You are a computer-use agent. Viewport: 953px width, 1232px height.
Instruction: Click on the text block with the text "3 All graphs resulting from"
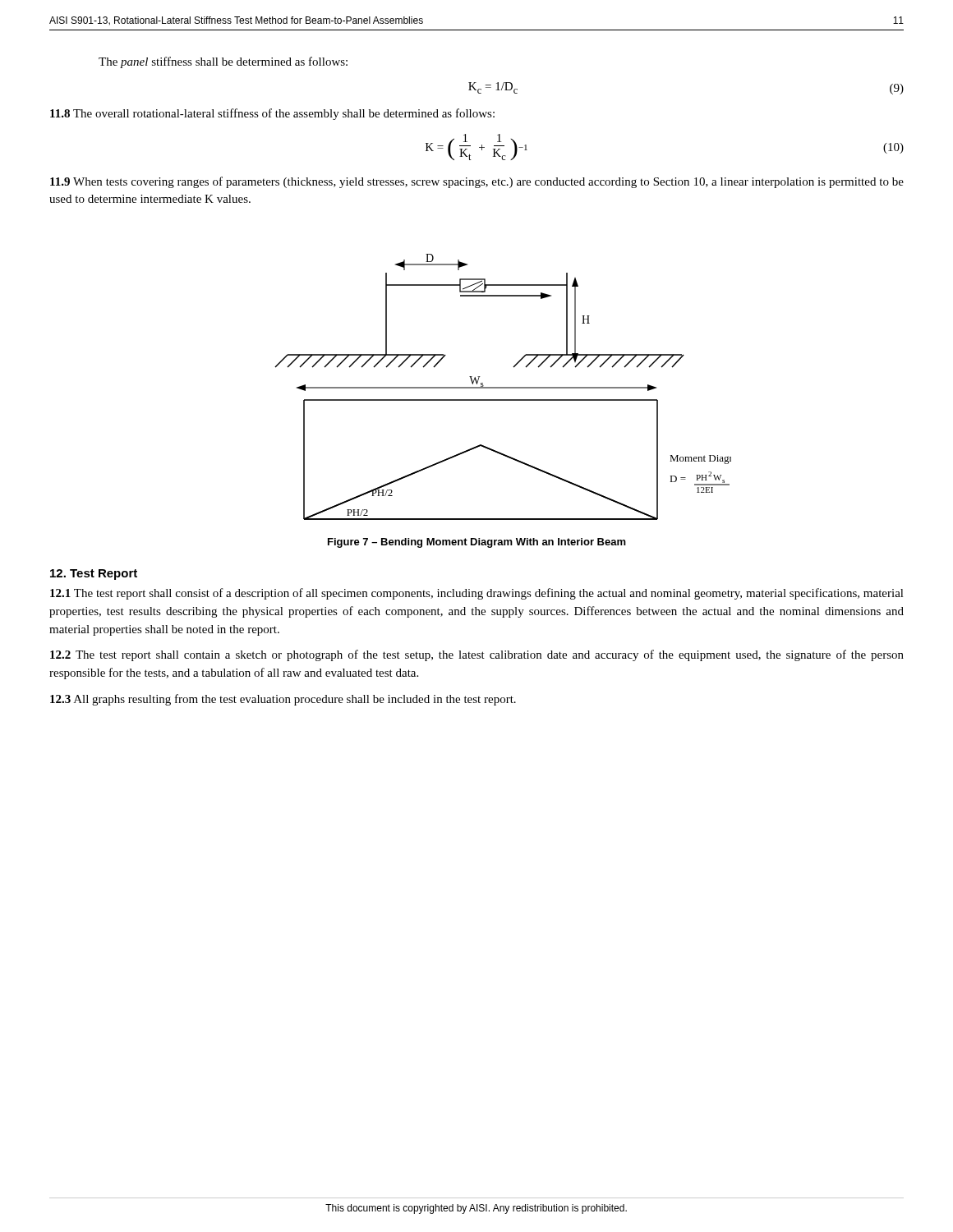(283, 699)
